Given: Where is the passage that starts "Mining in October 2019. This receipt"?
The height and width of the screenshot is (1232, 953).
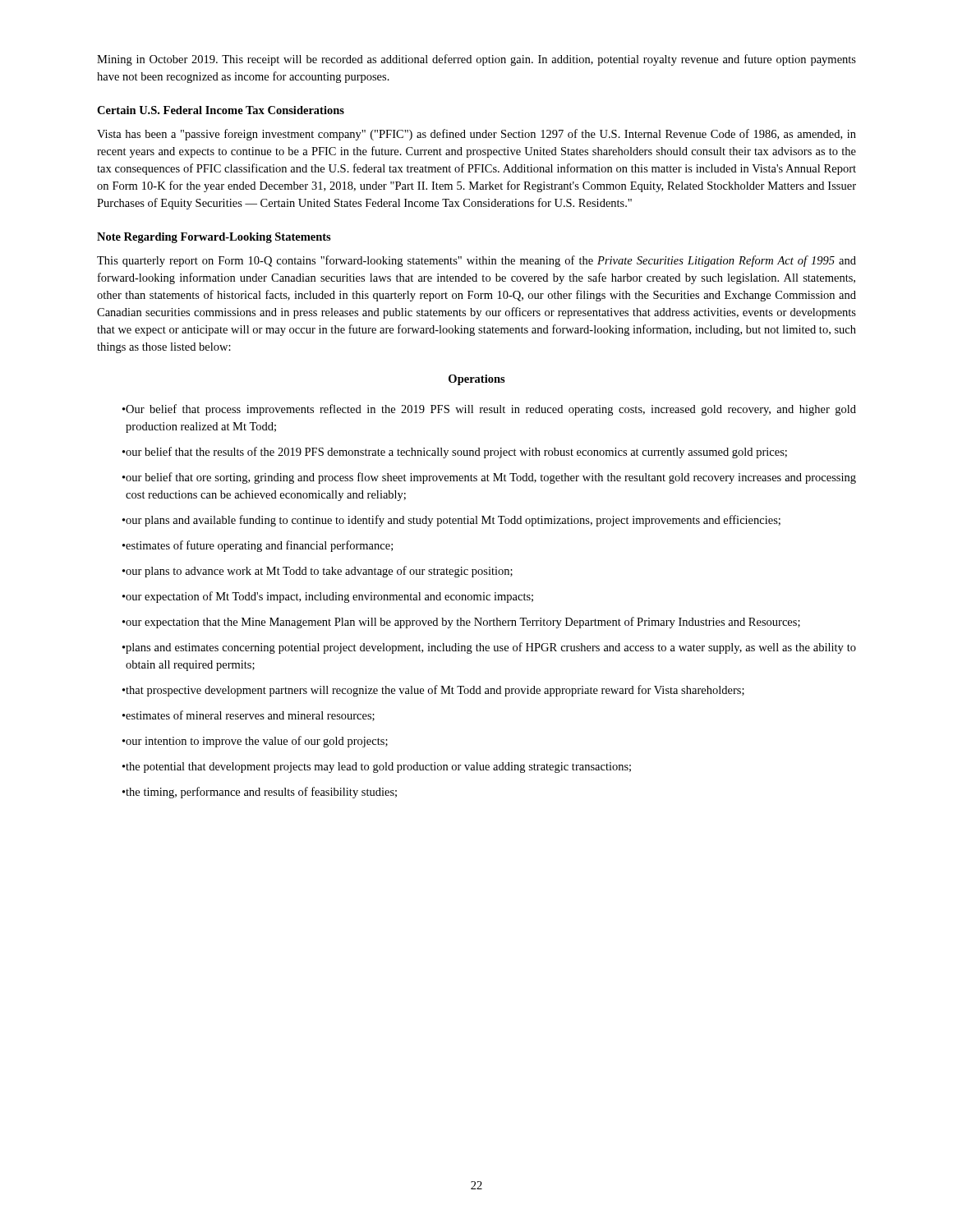Looking at the screenshot, I should [476, 68].
